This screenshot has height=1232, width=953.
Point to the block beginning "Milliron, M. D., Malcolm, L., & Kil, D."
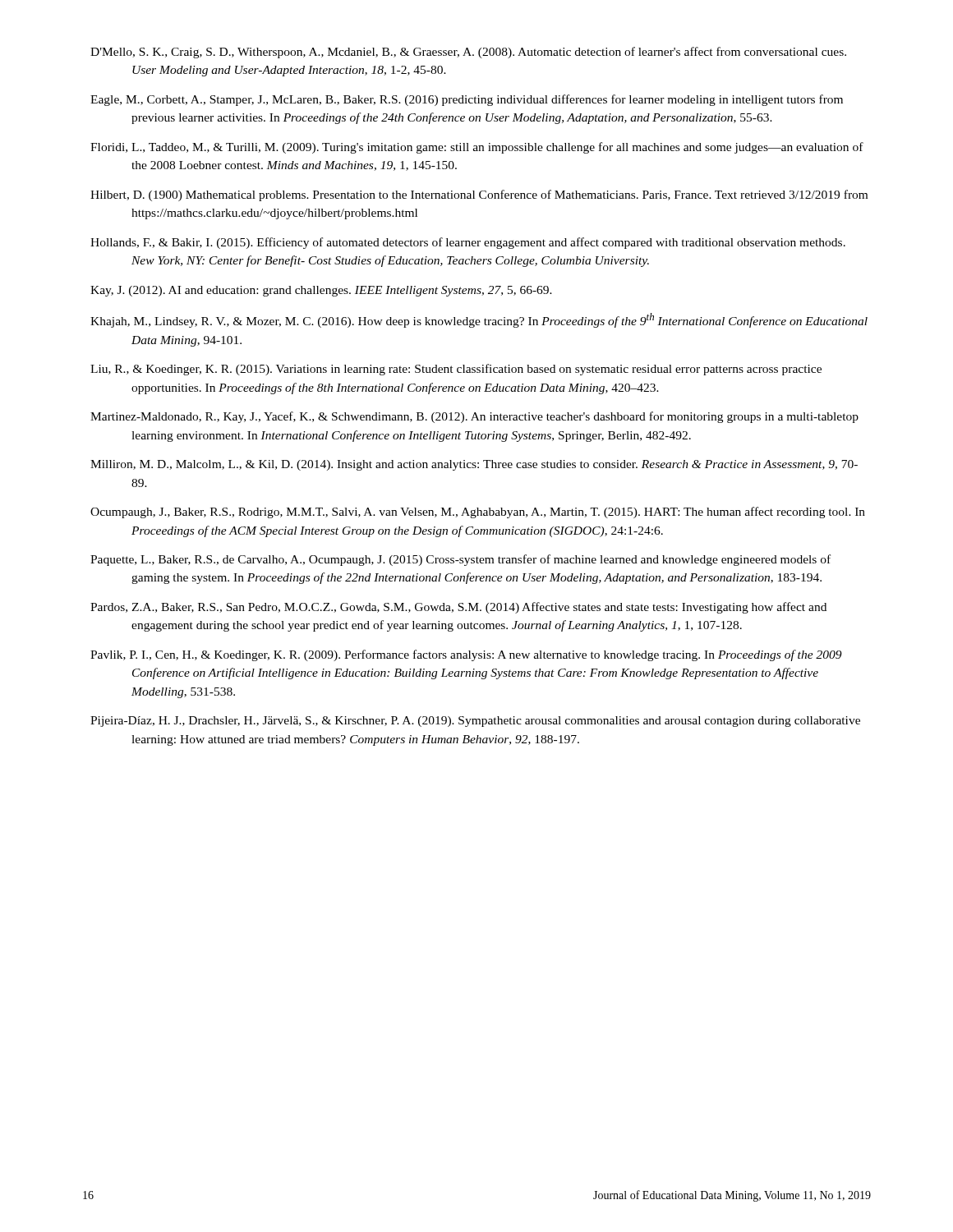(474, 473)
